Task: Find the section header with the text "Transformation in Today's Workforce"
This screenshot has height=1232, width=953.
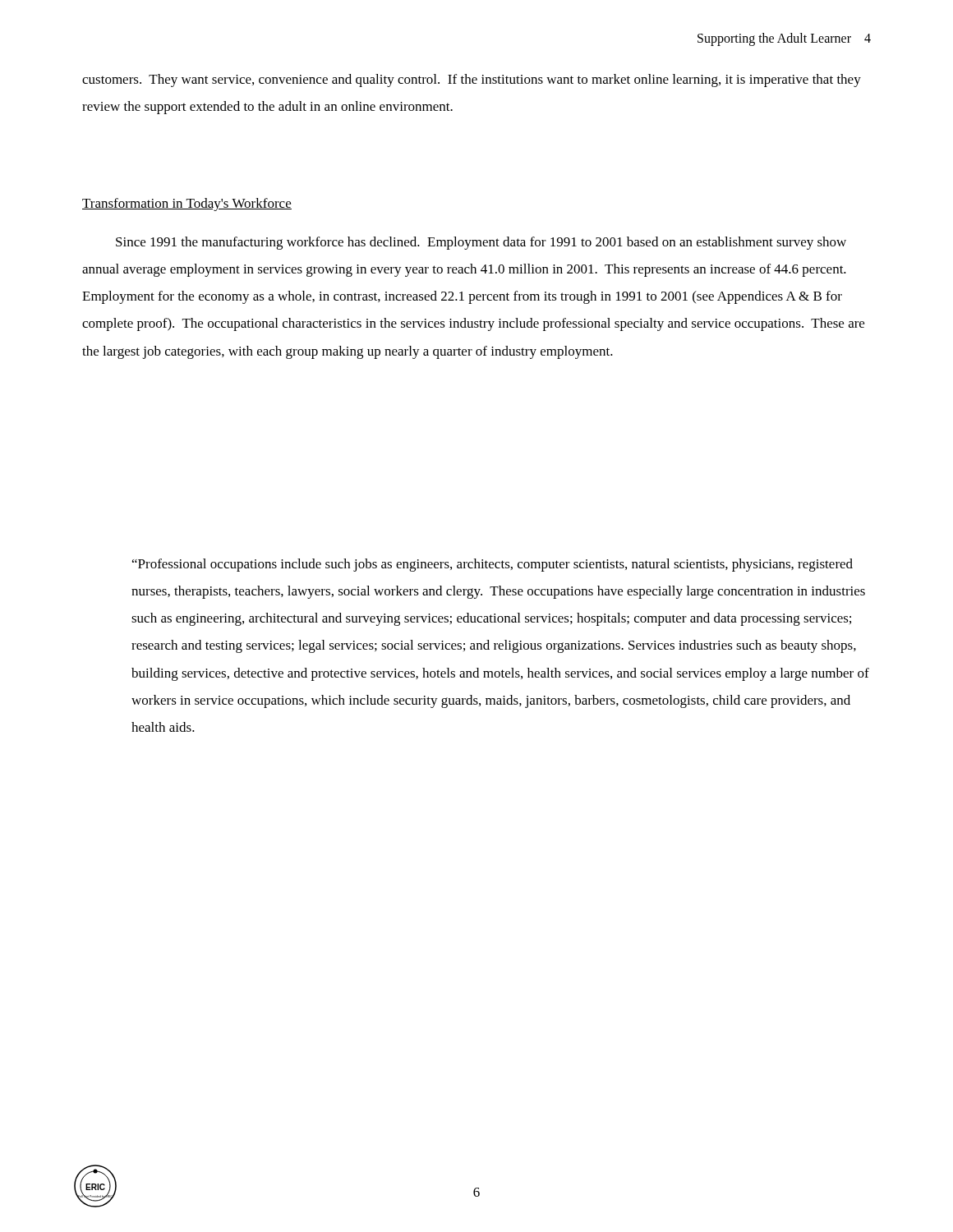Action: pyautogui.click(x=187, y=203)
